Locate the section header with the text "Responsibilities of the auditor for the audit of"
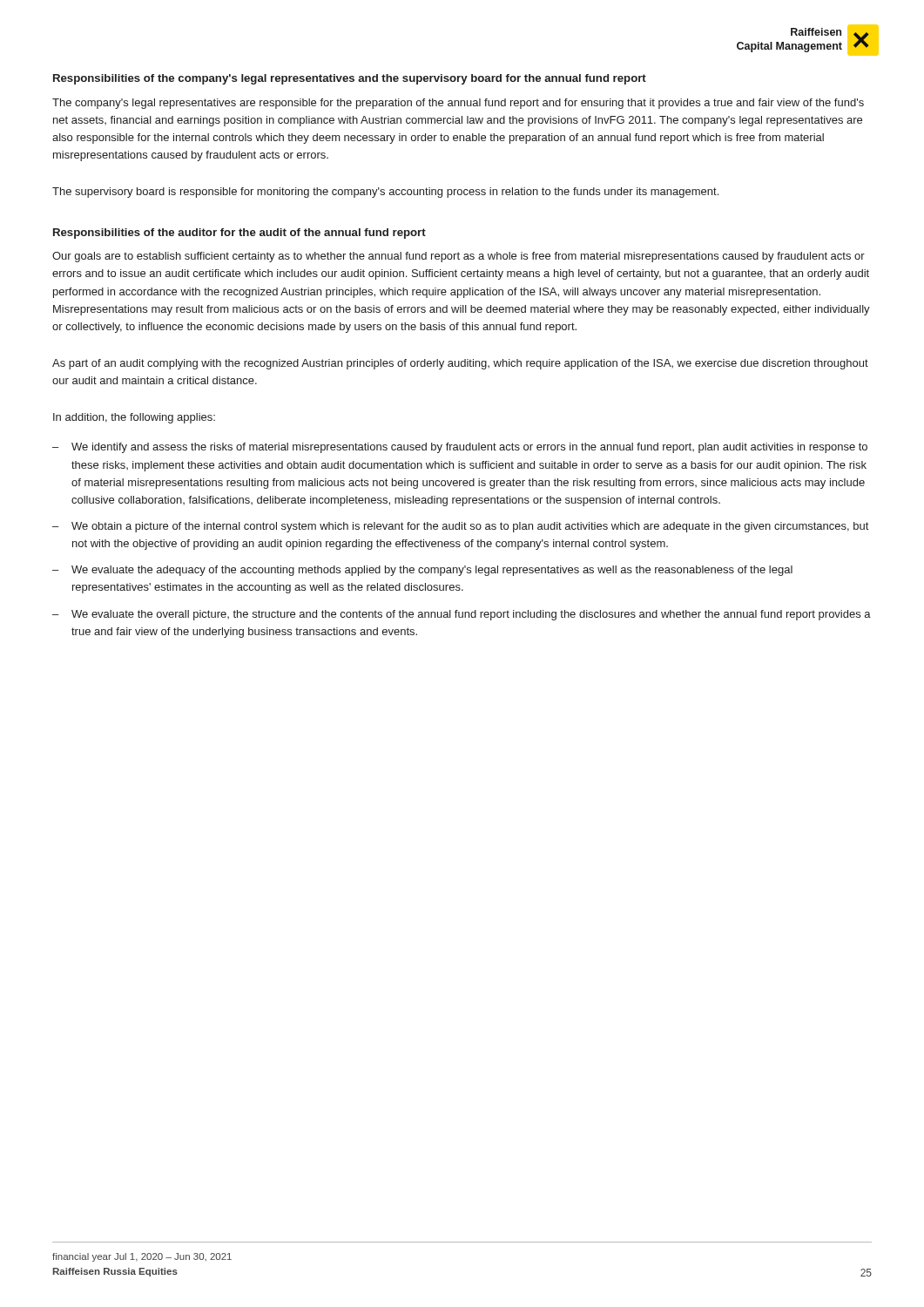924x1307 pixels. click(x=239, y=232)
